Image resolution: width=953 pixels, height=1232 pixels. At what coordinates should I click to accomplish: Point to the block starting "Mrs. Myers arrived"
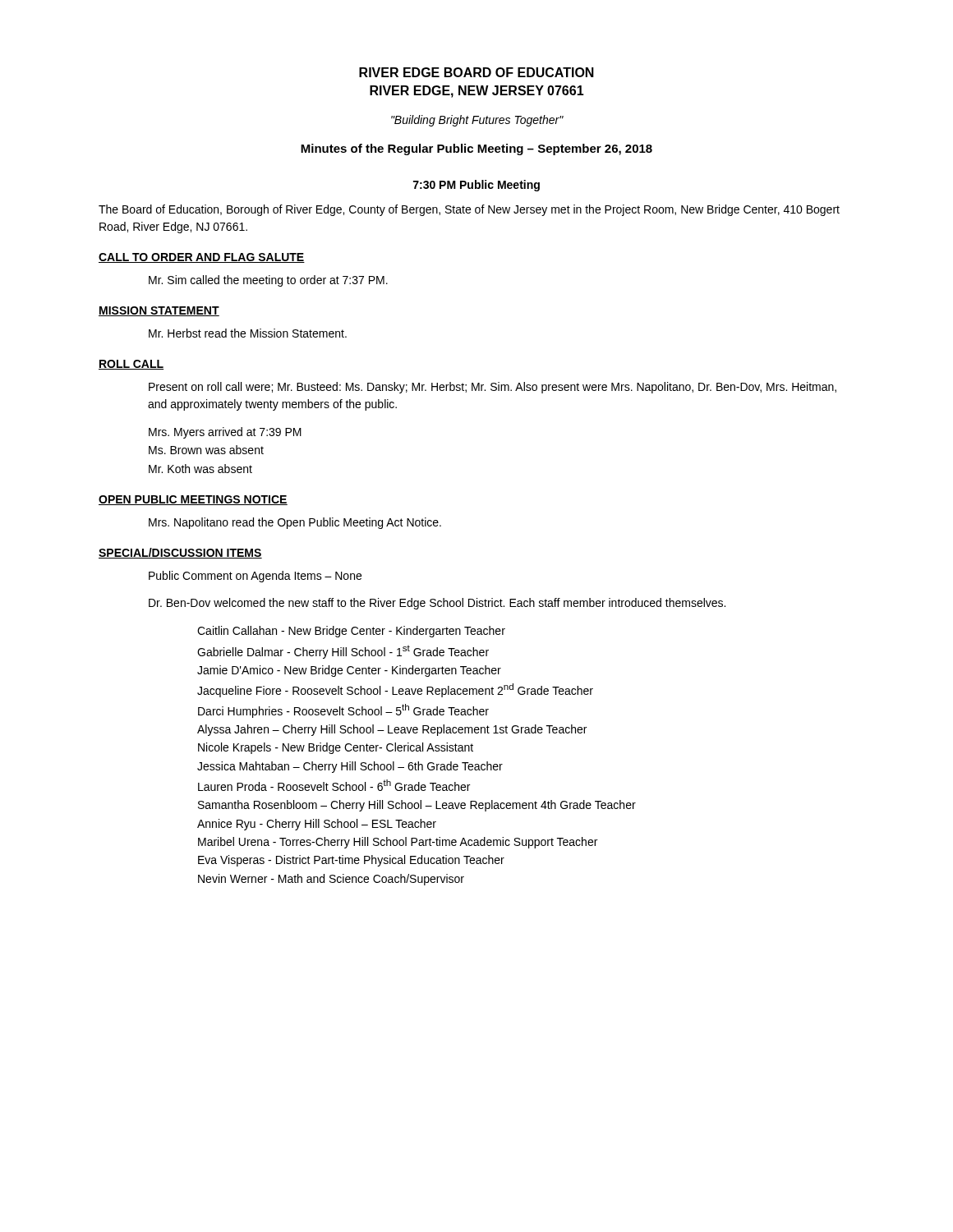pyautogui.click(x=225, y=450)
